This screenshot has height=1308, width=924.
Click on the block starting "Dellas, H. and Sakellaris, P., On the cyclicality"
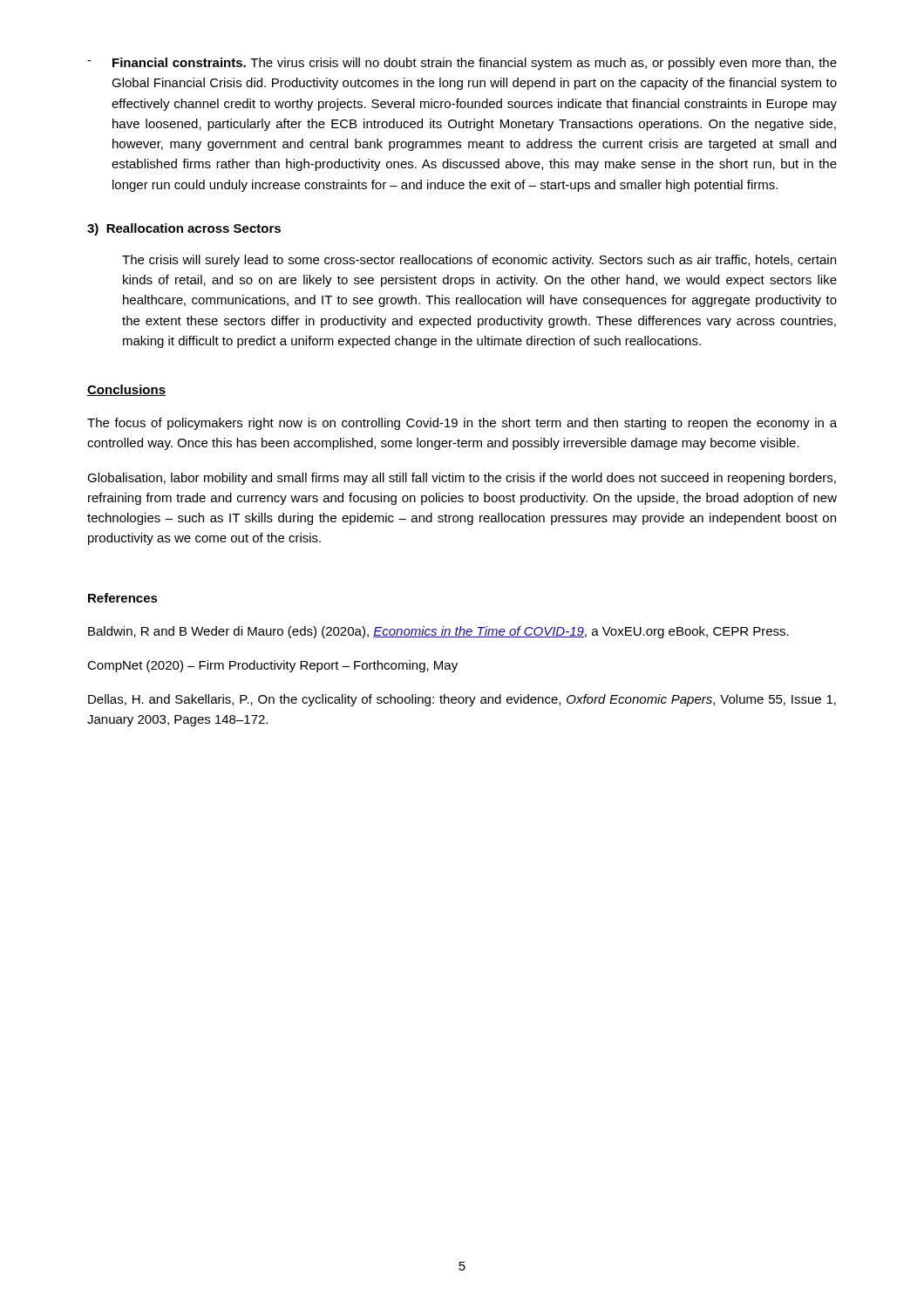click(x=462, y=709)
